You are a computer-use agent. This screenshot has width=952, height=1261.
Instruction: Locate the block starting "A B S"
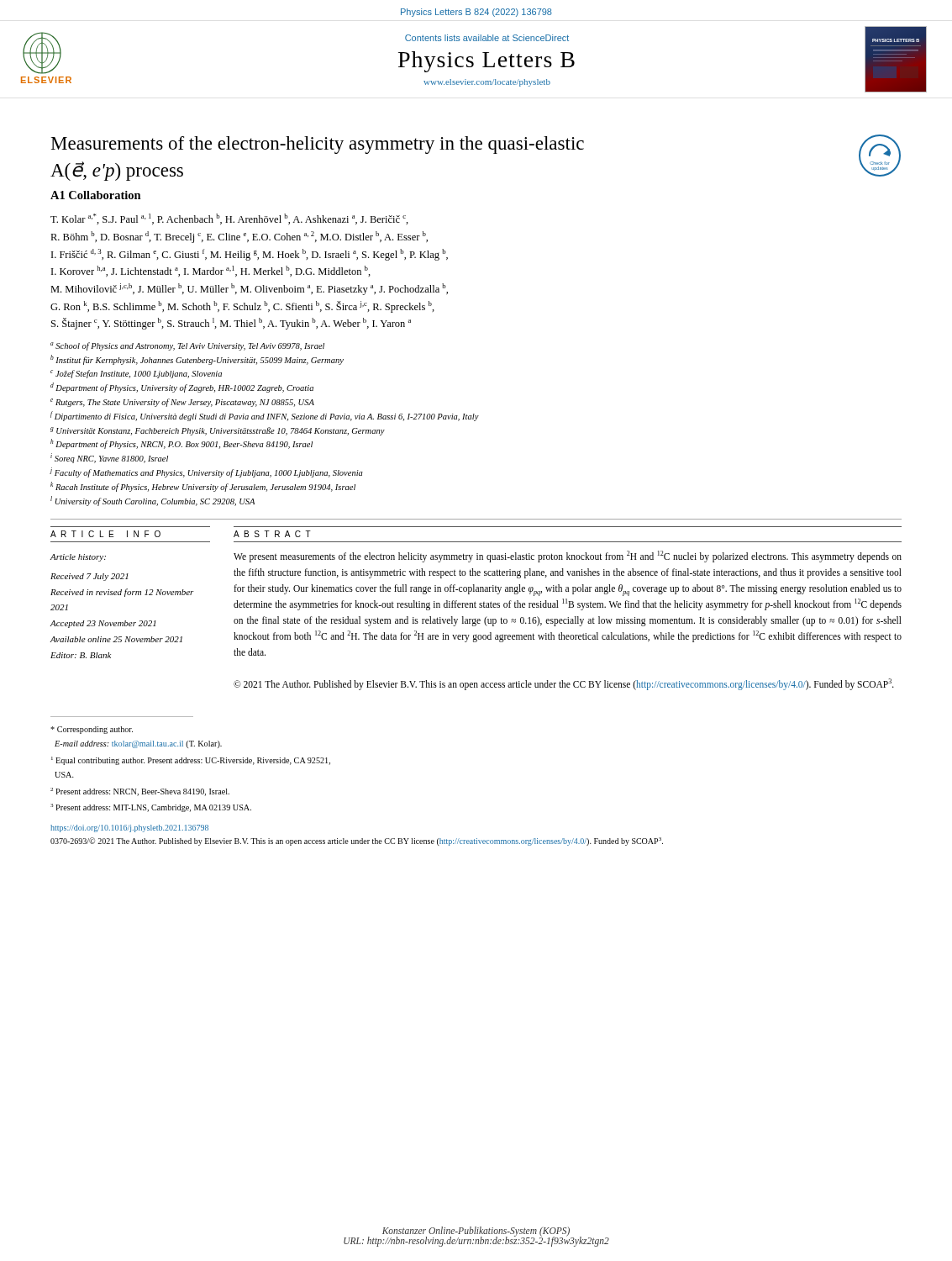point(568,610)
